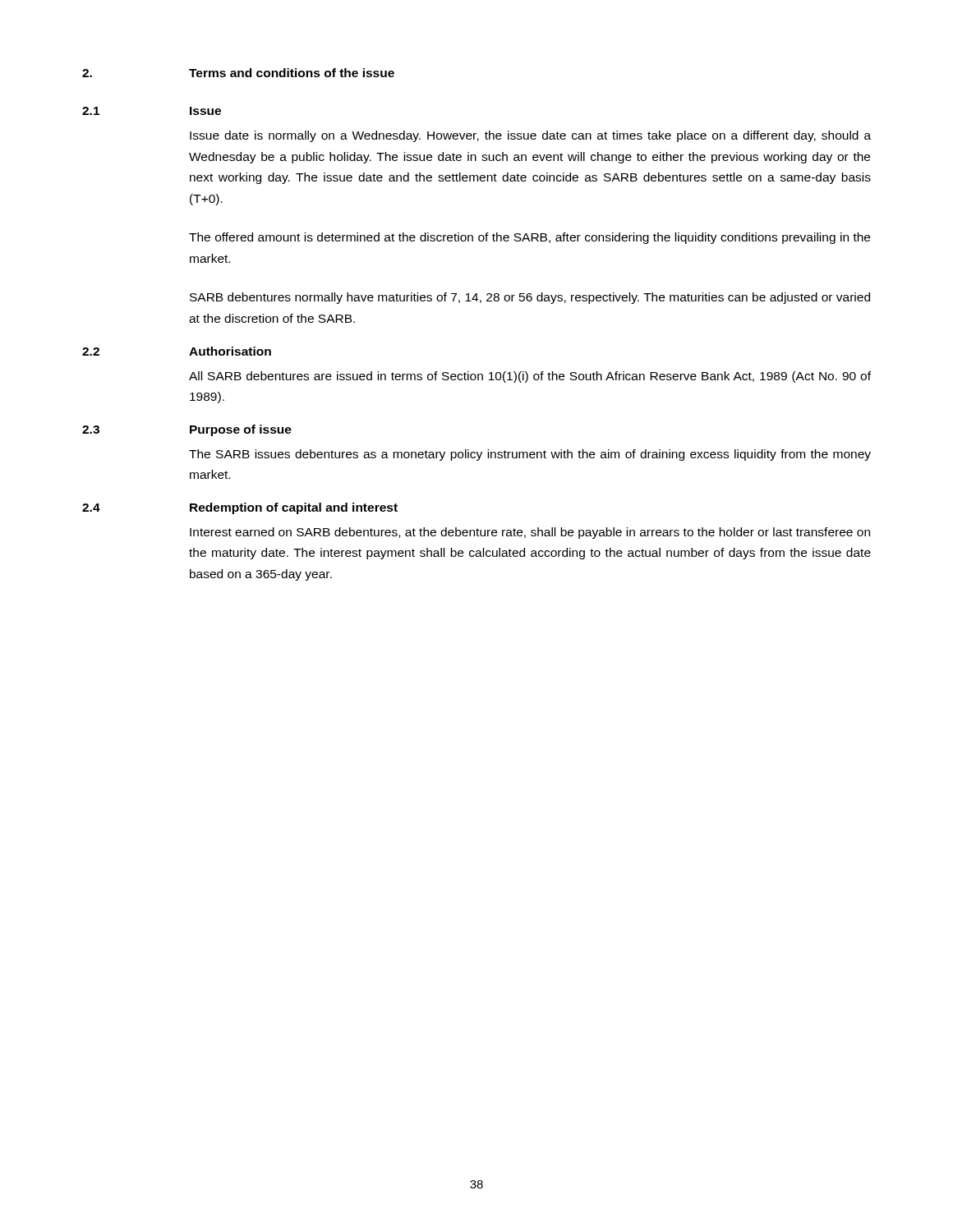
Task: Locate the text block that reads "The SARB issues debentures as a monetary"
Action: (530, 464)
